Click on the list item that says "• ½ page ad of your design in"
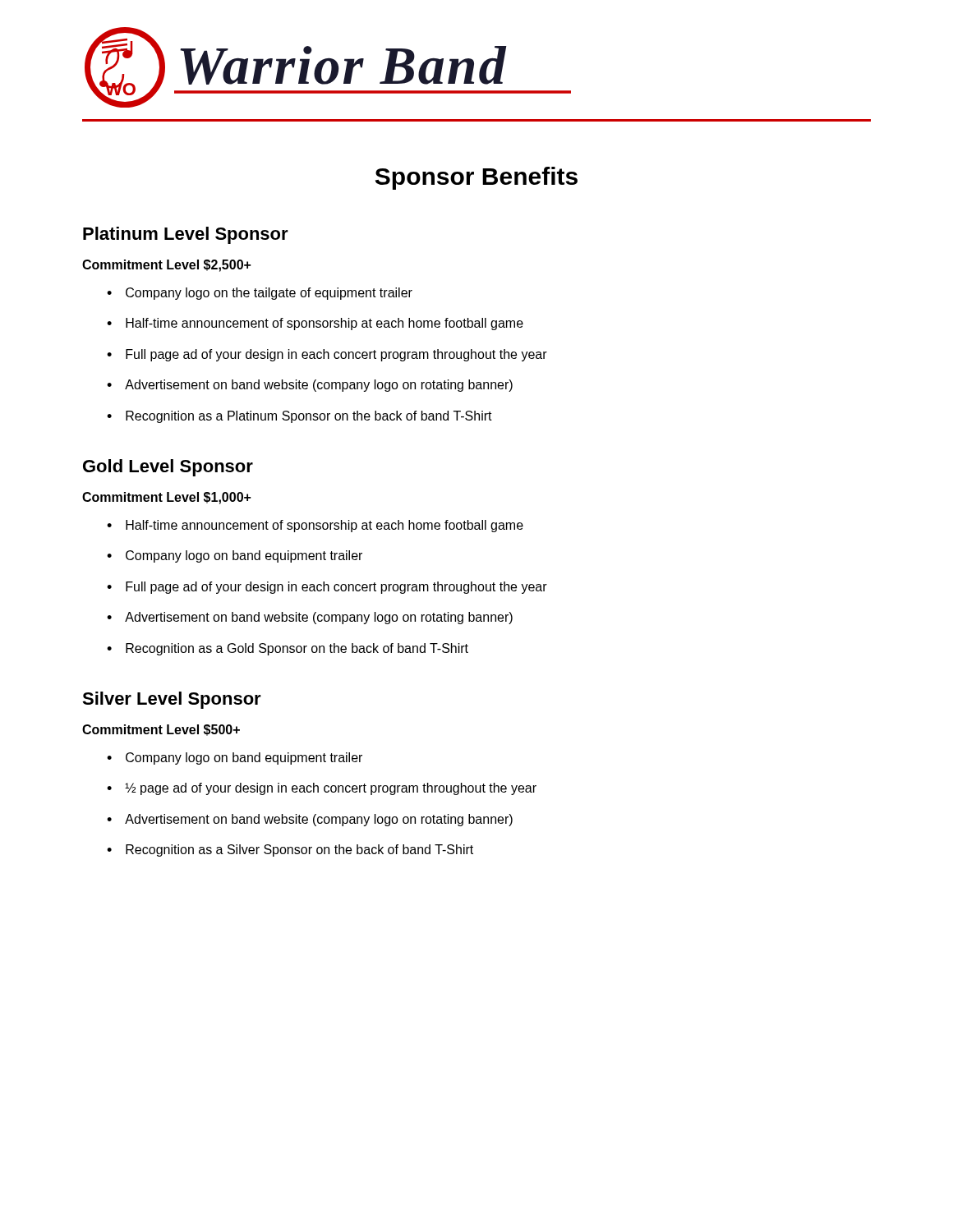This screenshot has height=1232, width=953. [x=489, y=789]
